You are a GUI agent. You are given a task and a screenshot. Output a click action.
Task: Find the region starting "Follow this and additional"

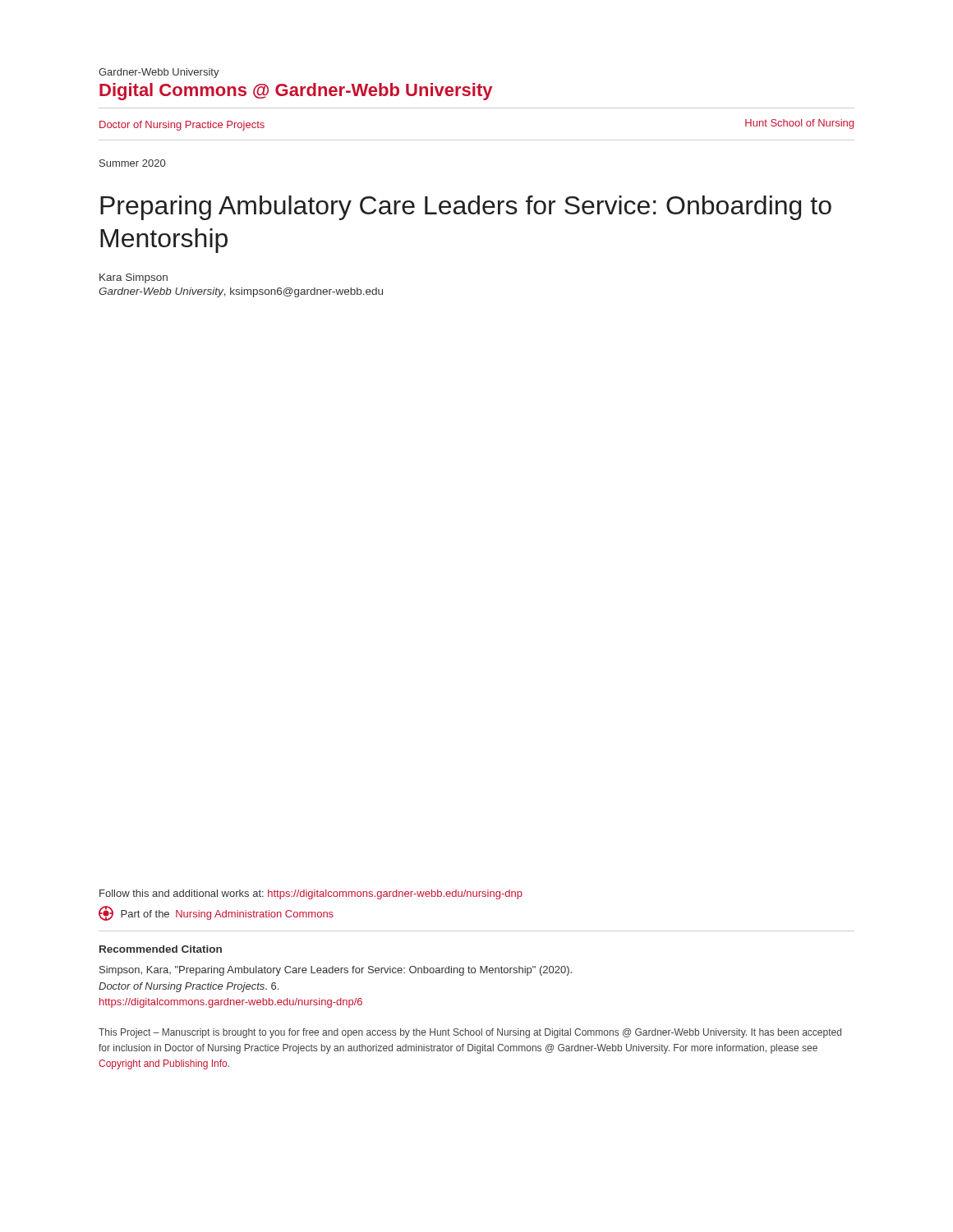(310, 893)
